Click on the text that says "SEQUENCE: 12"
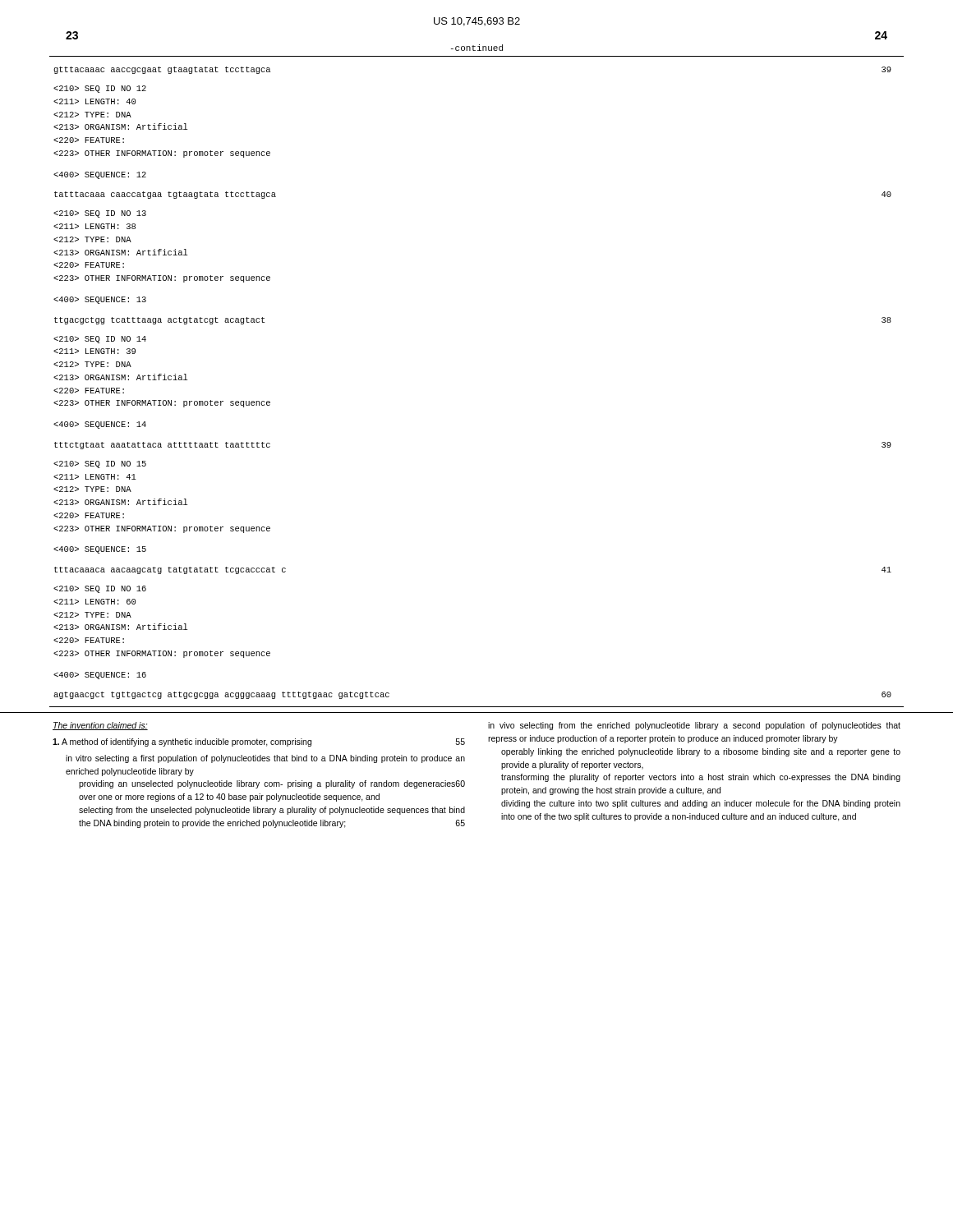The width and height of the screenshot is (953, 1232). click(x=100, y=175)
